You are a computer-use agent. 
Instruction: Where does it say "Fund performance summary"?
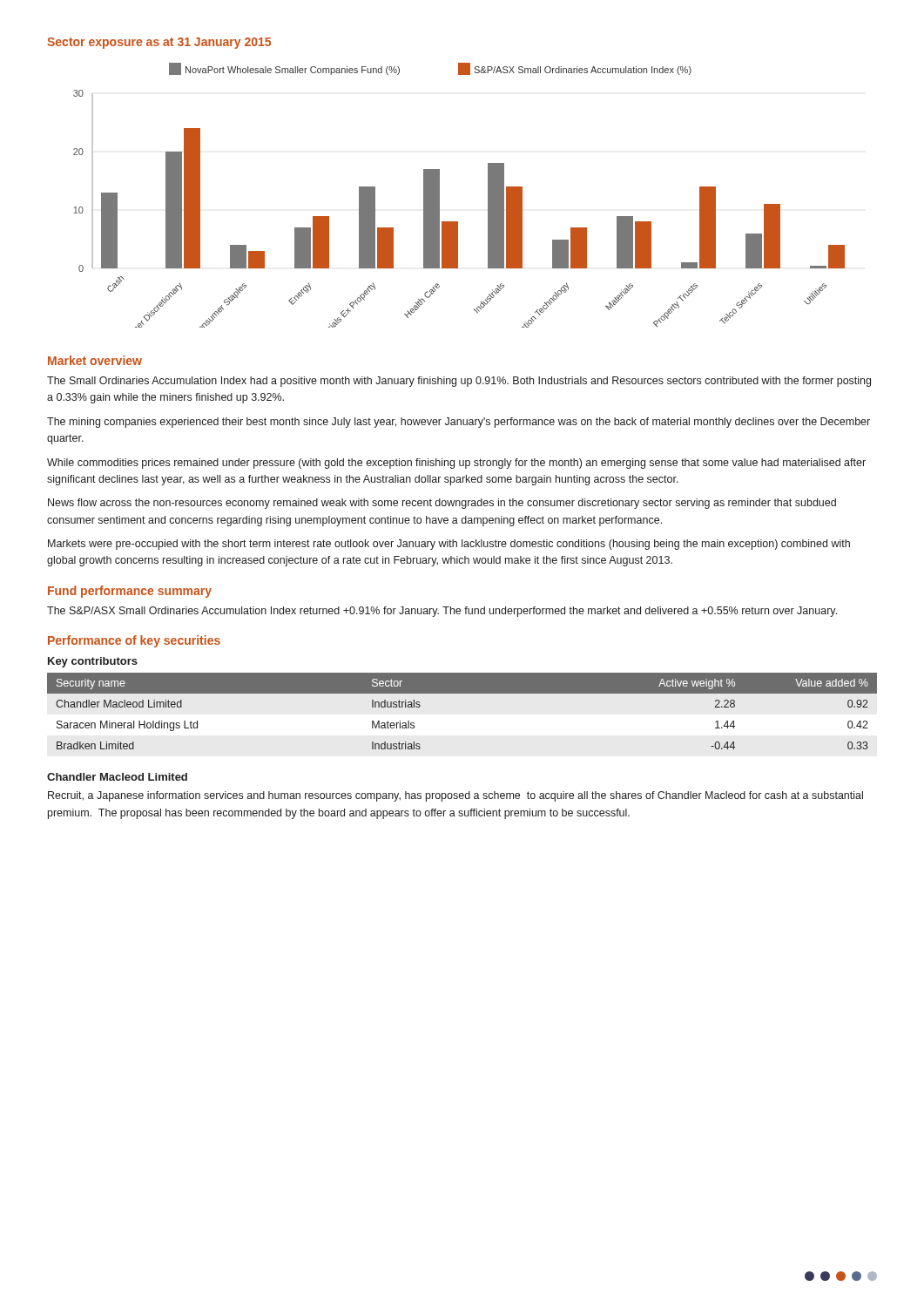click(129, 591)
